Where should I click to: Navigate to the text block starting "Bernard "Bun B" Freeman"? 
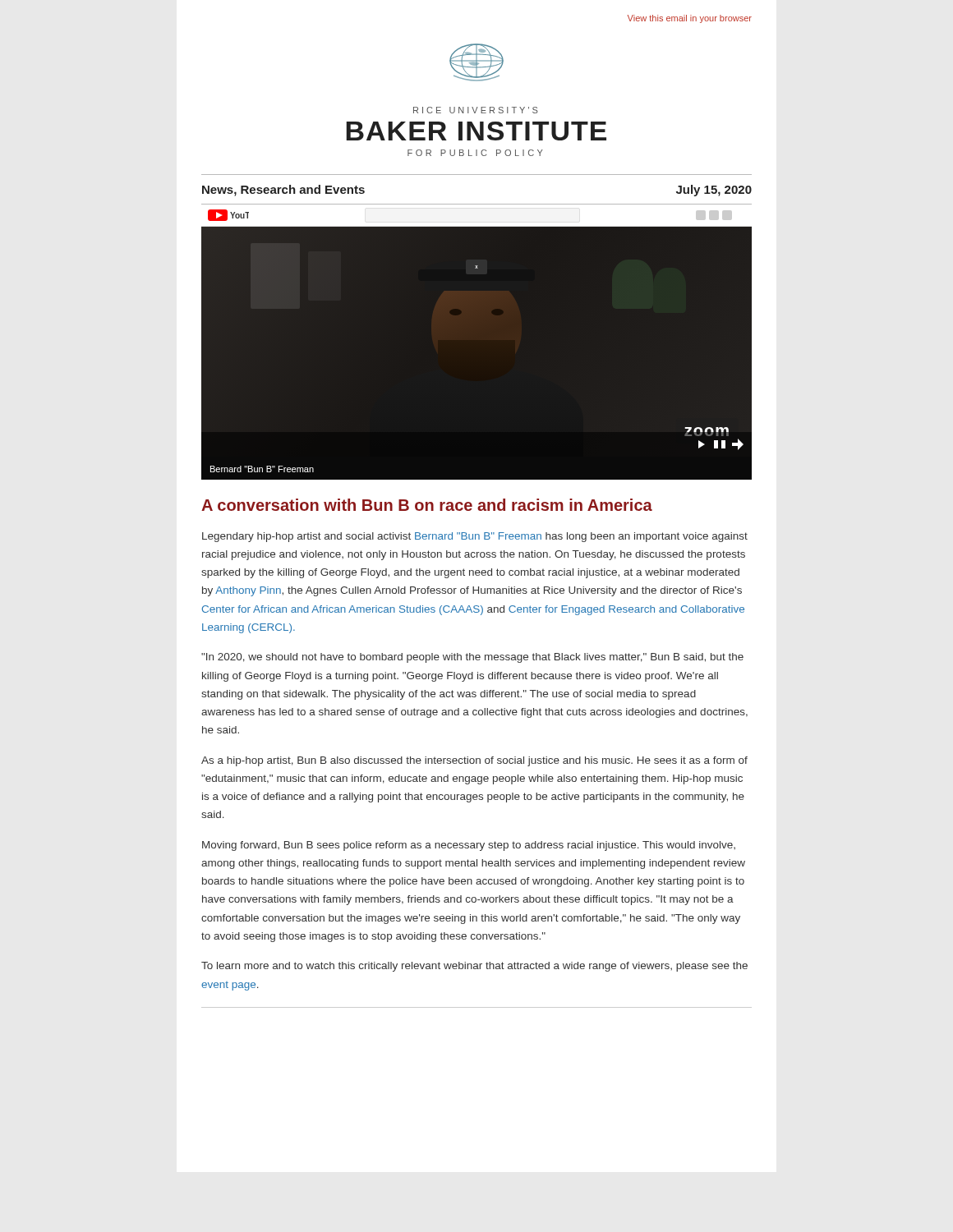coord(262,469)
